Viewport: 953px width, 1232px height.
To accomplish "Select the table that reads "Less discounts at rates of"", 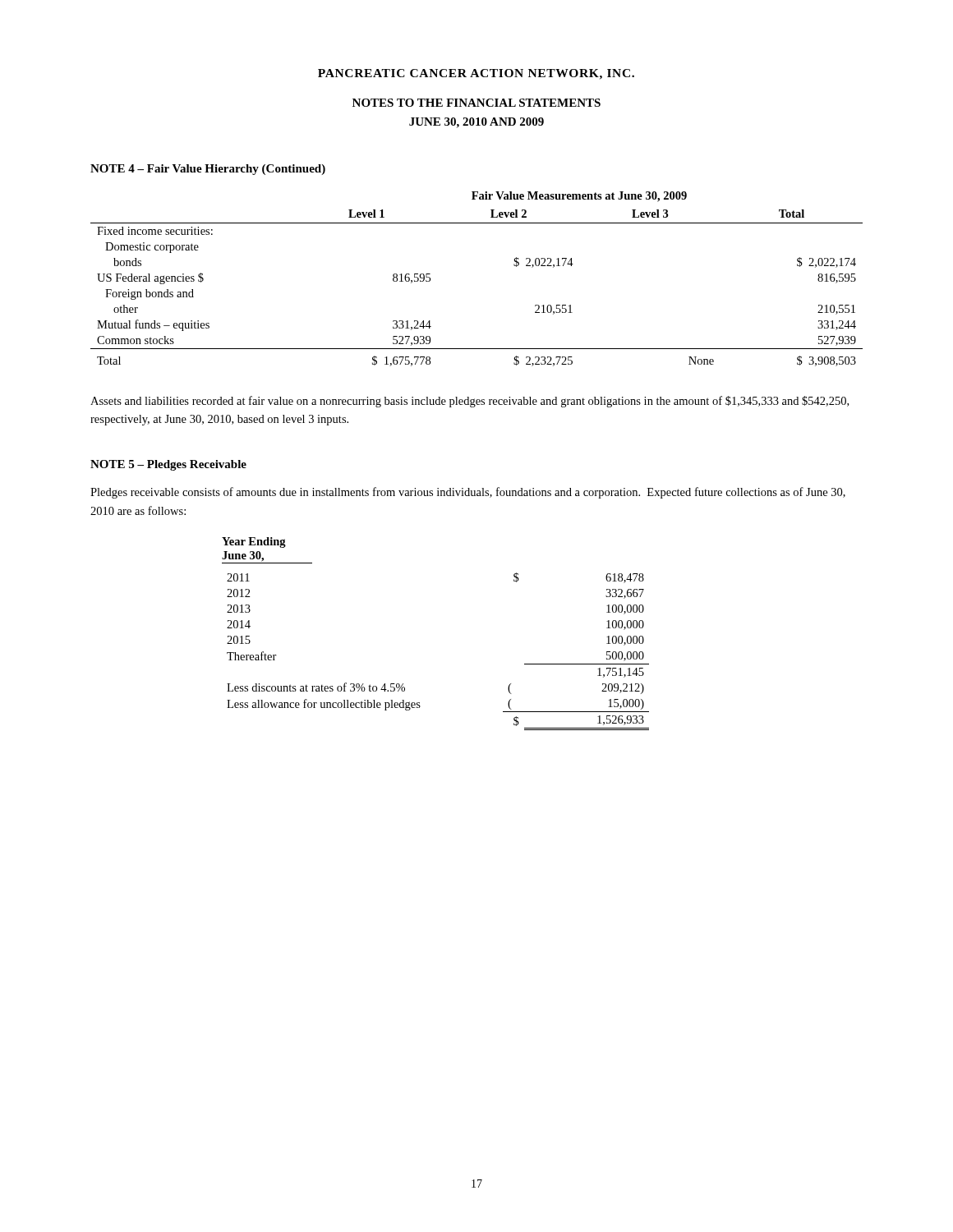I will coord(476,633).
